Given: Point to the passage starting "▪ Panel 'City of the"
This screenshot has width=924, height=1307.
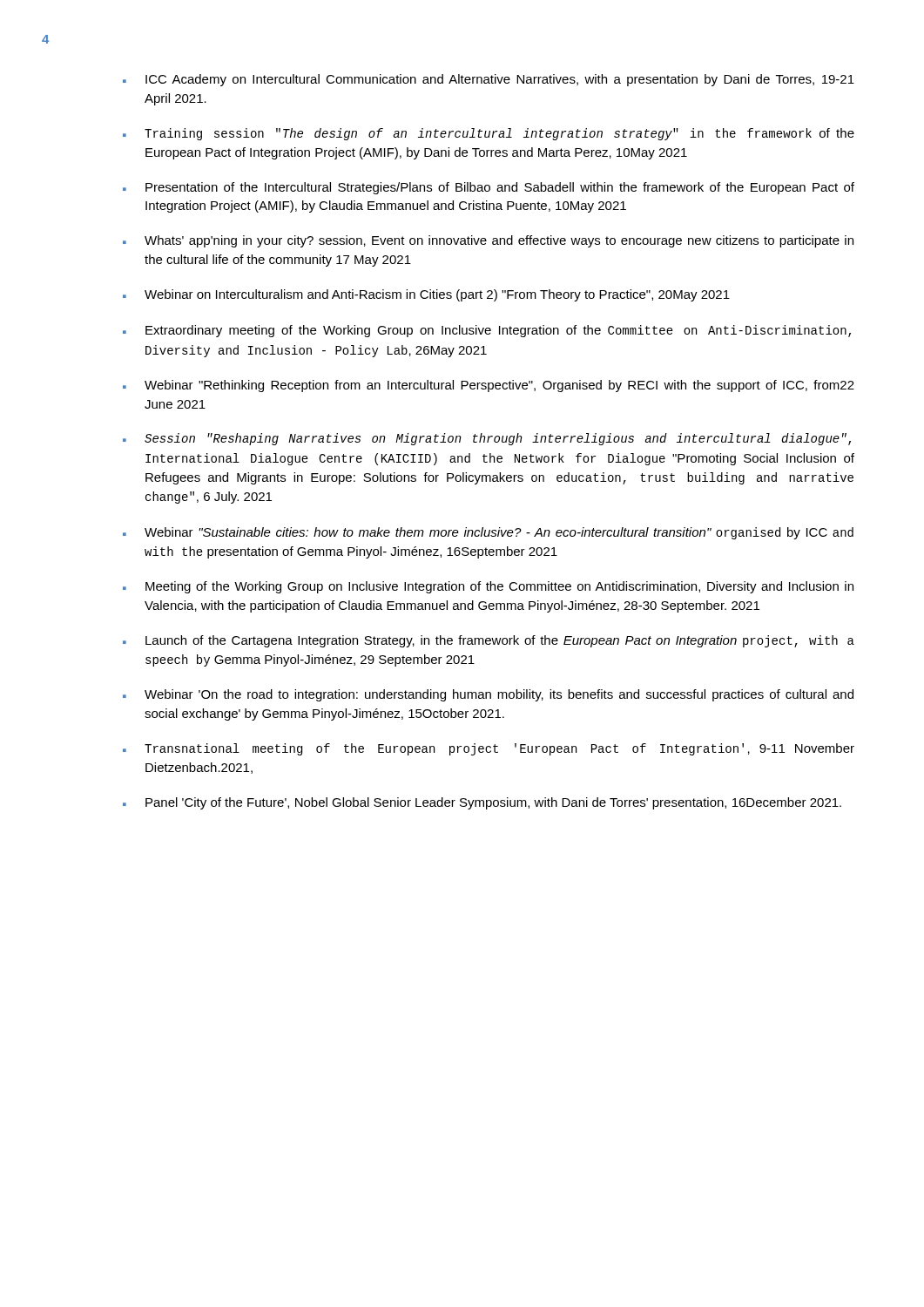Looking at the screenshot, I should pos(488,803).
